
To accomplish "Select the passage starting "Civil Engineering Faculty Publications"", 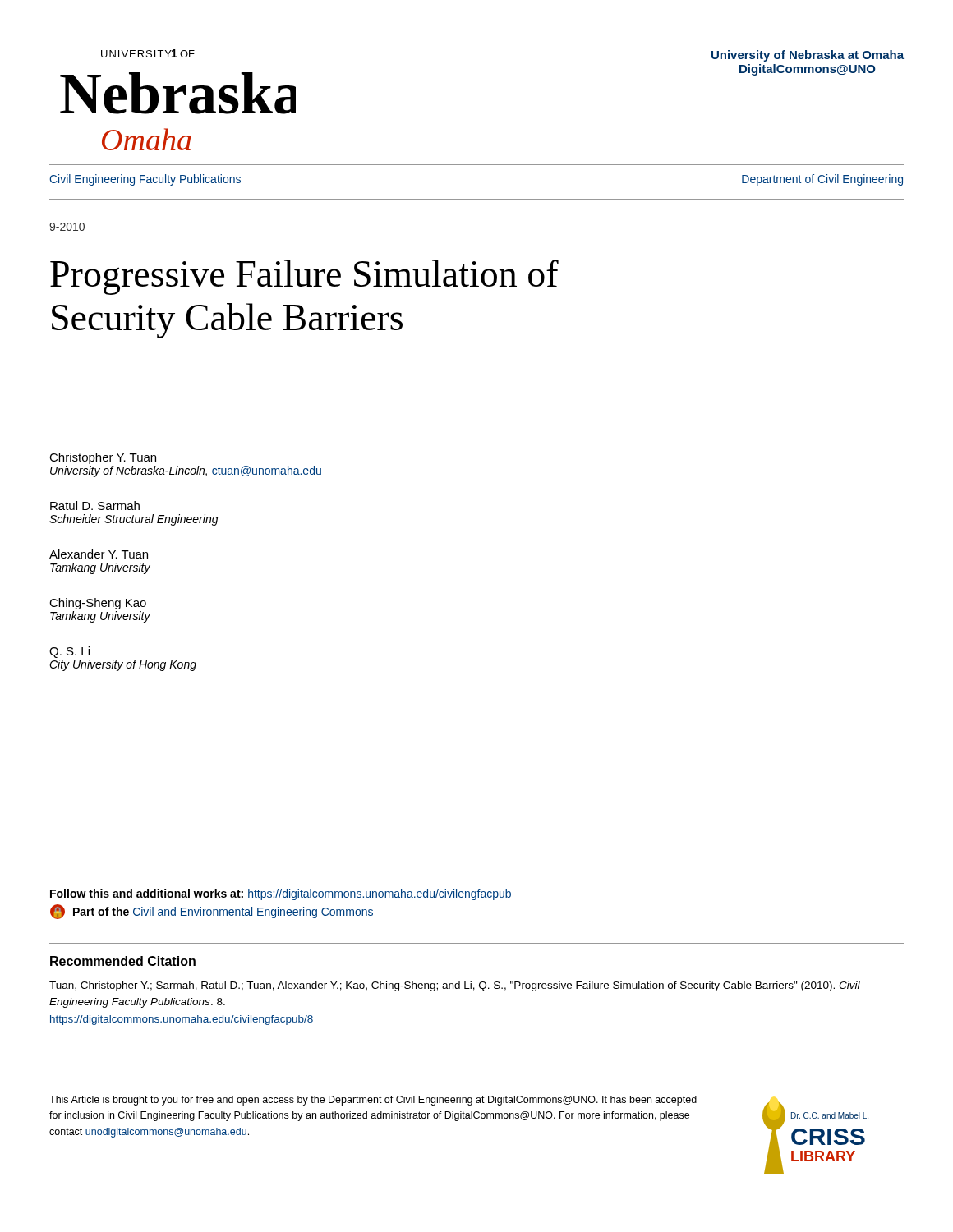I will click(x=145, y=179).
